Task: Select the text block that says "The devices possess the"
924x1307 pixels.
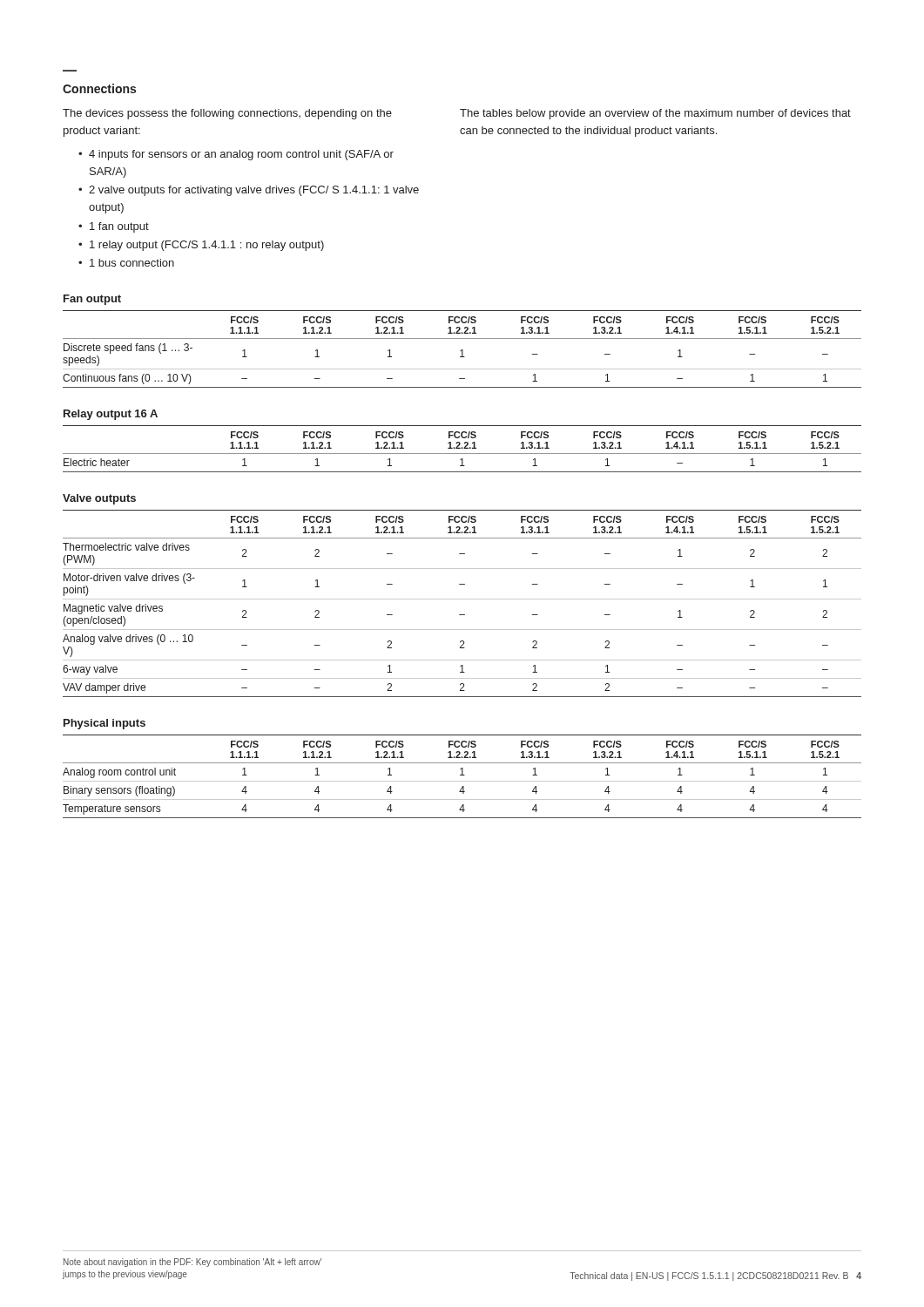Action: pyautogui.click(x=227, y=121)
